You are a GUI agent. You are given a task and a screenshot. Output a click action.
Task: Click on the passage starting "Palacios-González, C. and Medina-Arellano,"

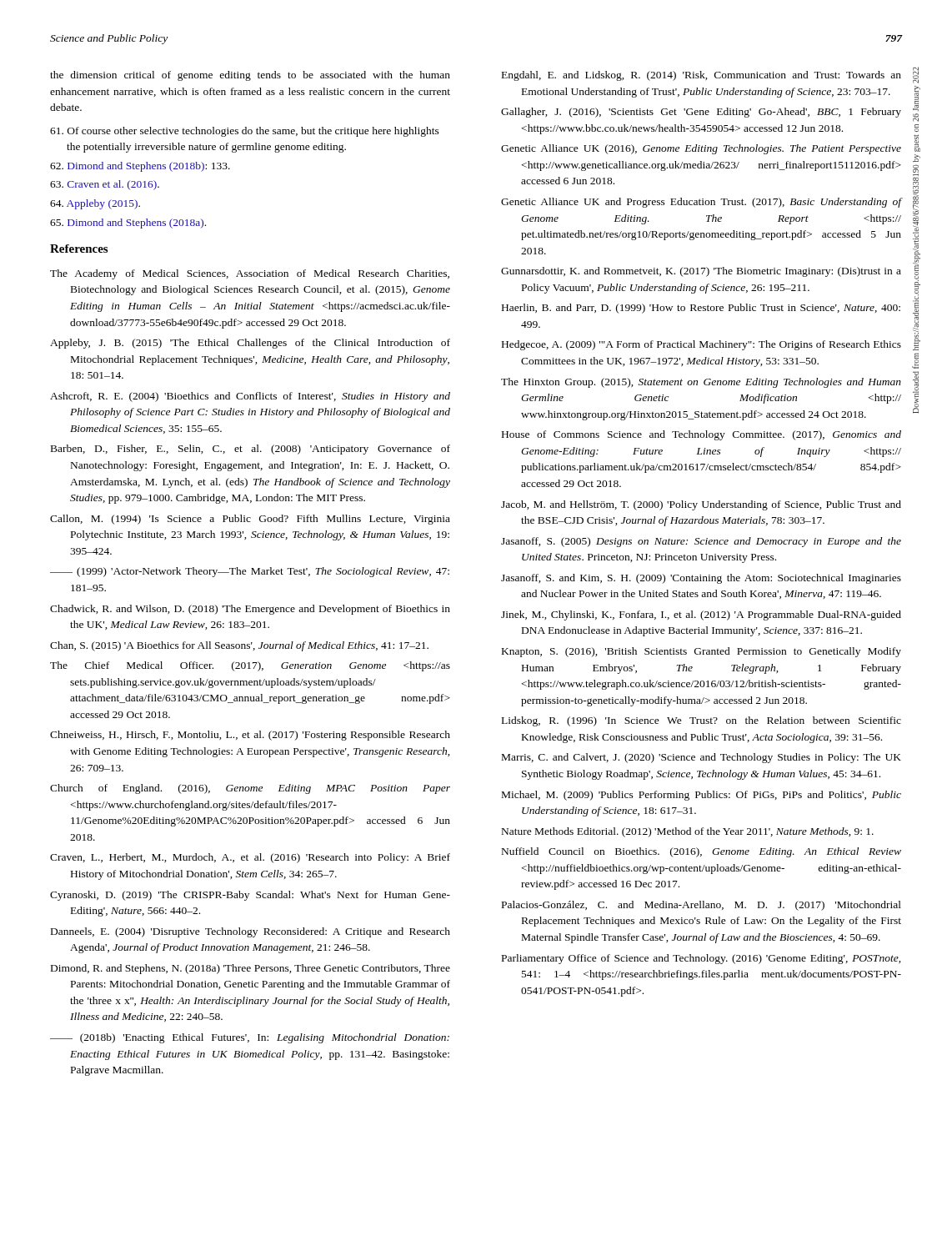point(701,921)
